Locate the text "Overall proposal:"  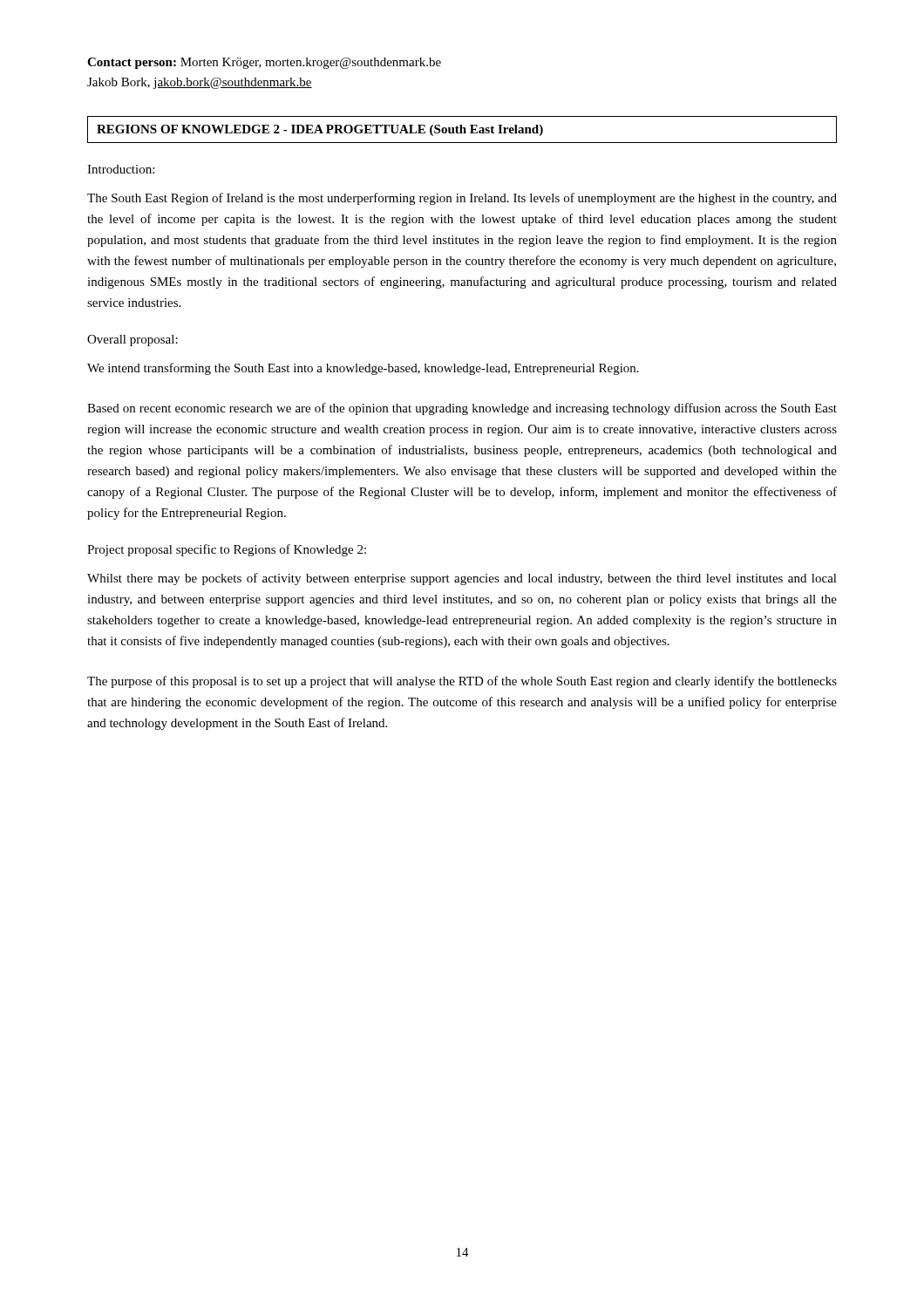click(133, 339)
